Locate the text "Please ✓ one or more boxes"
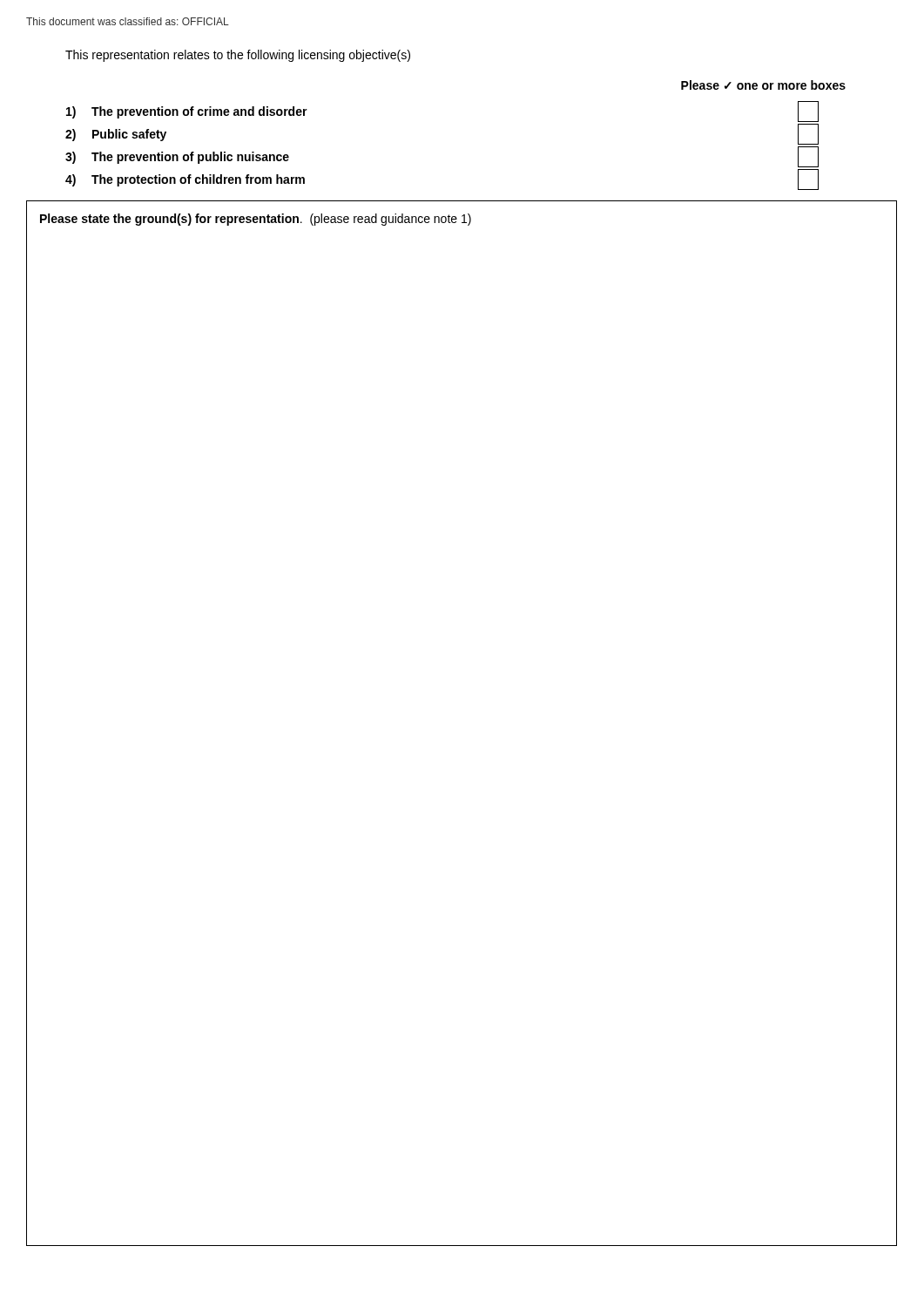The image size is (924, 1307). point(763,85)
